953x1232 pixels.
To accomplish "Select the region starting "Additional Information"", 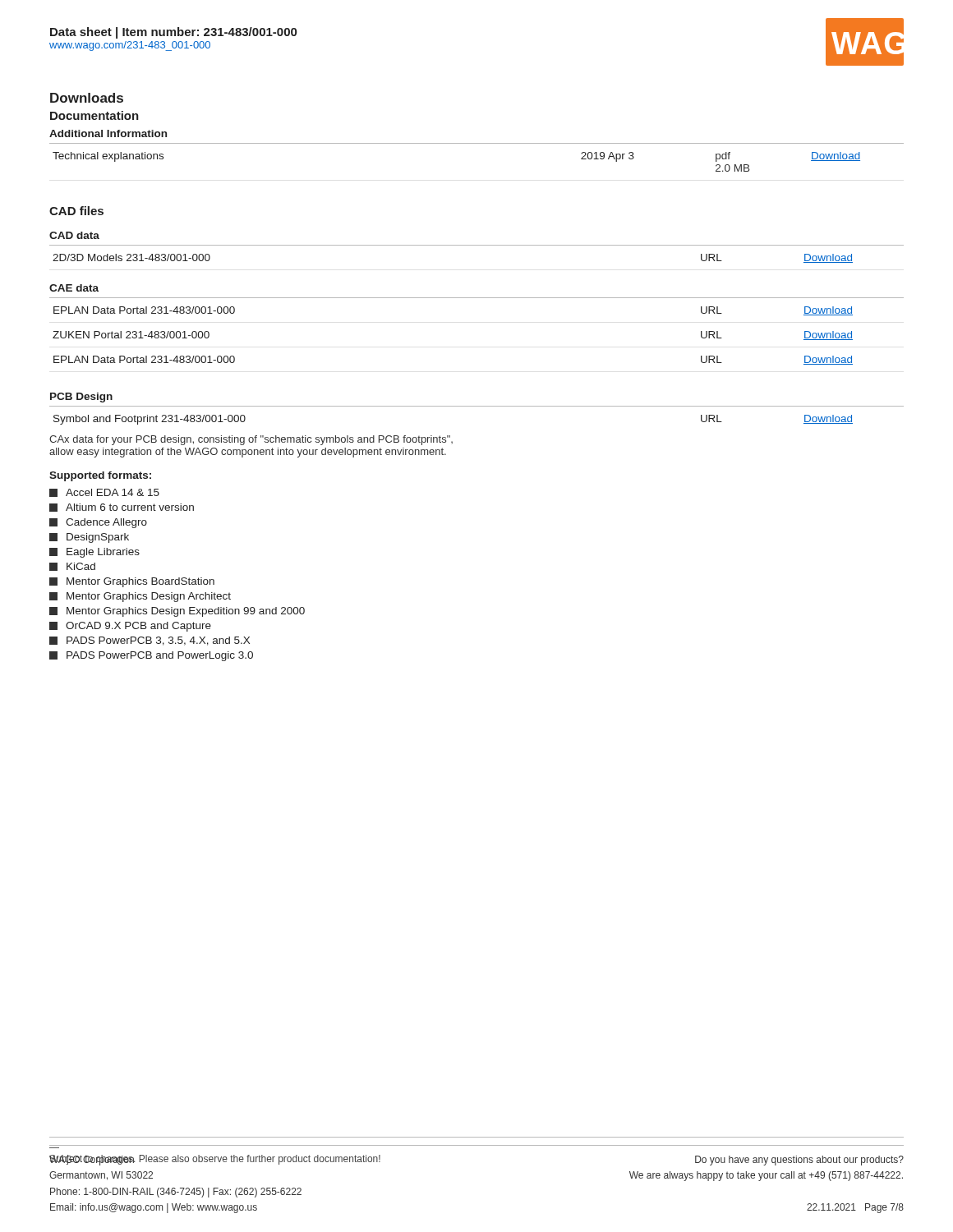I will [108, 133].
